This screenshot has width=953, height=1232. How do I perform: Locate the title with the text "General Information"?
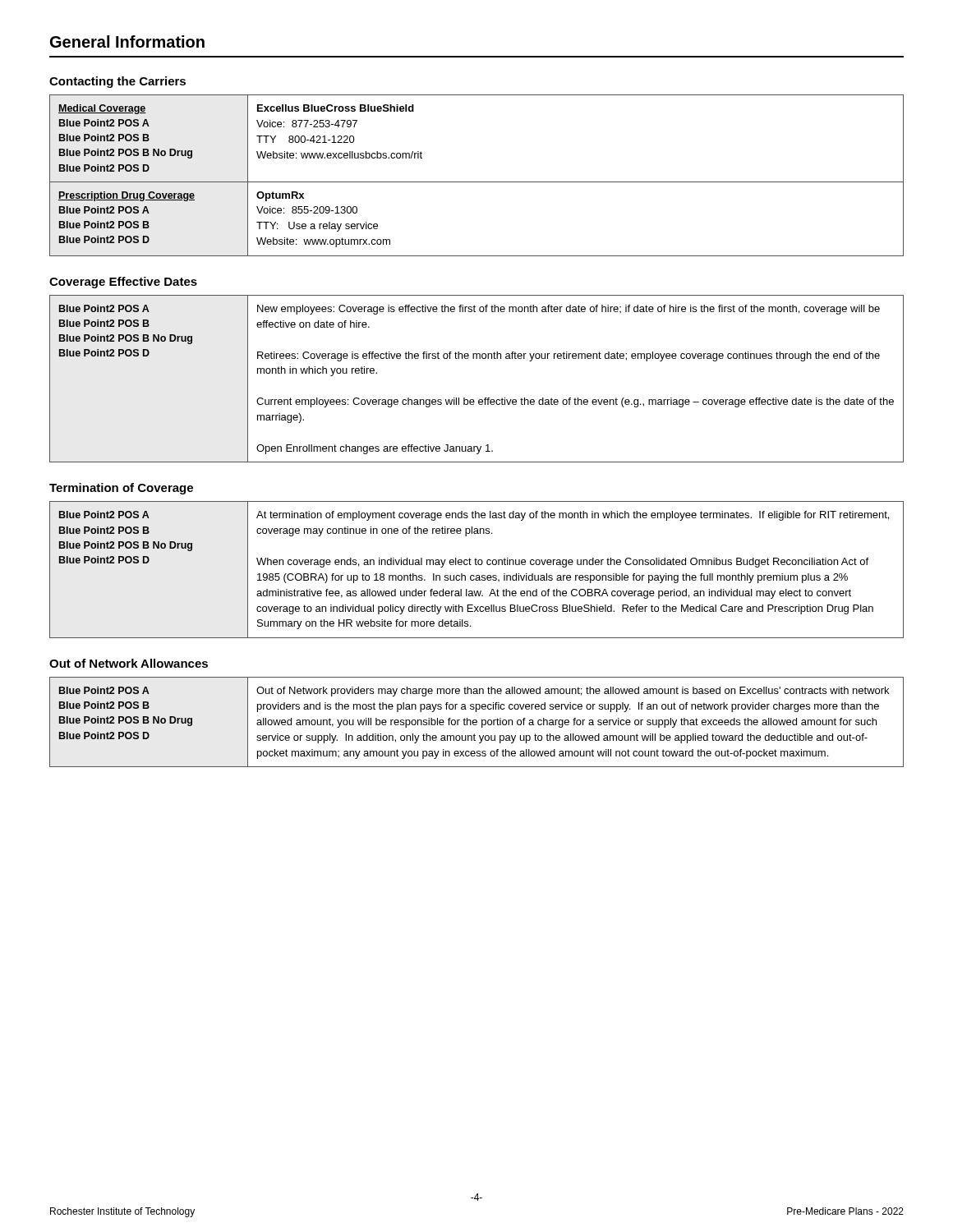(127, 42)
